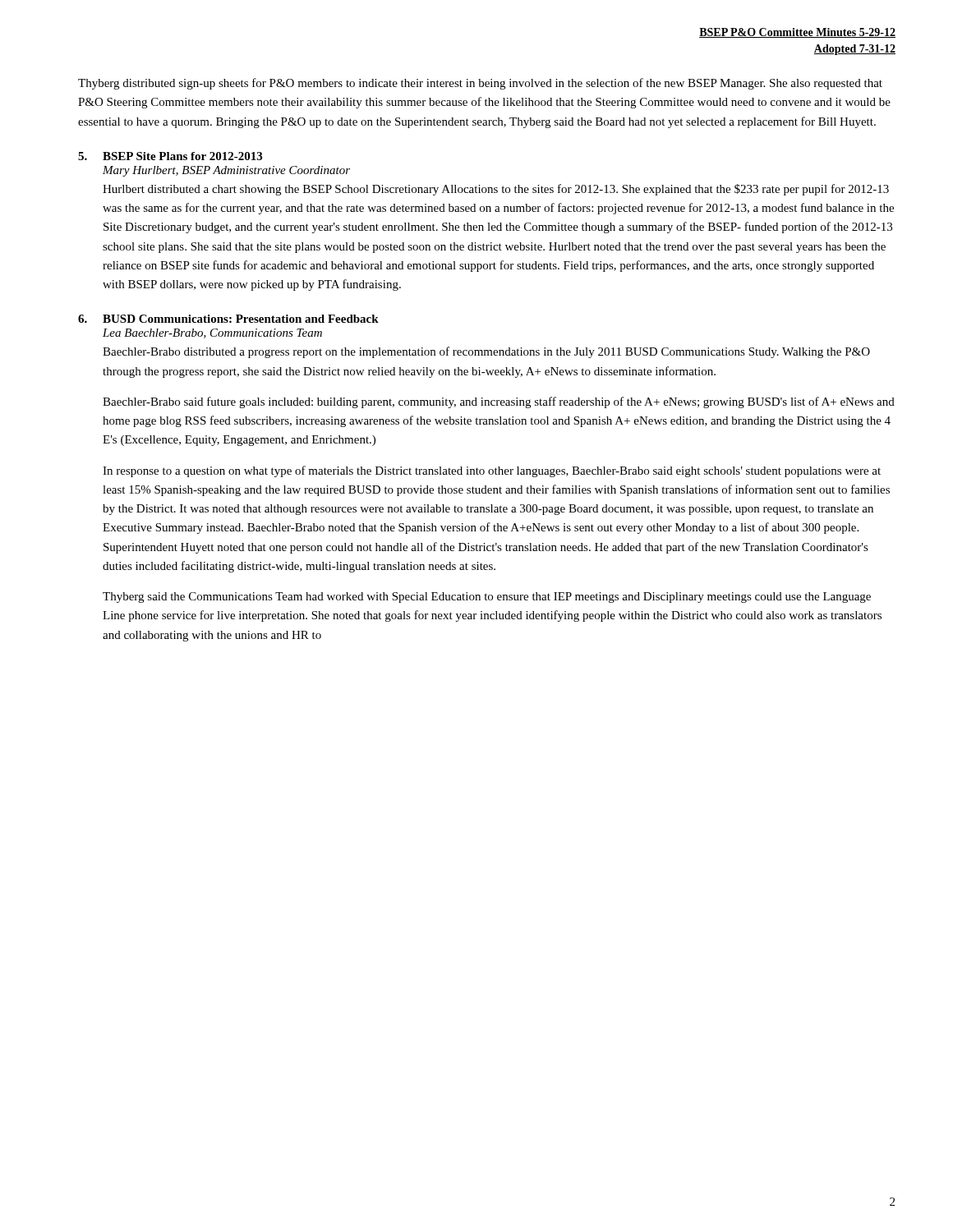Point to the region starting "BSEP Site Plans for 2012-2013"
This screenshot has height=1232, width=953.
tap(183, 156)
